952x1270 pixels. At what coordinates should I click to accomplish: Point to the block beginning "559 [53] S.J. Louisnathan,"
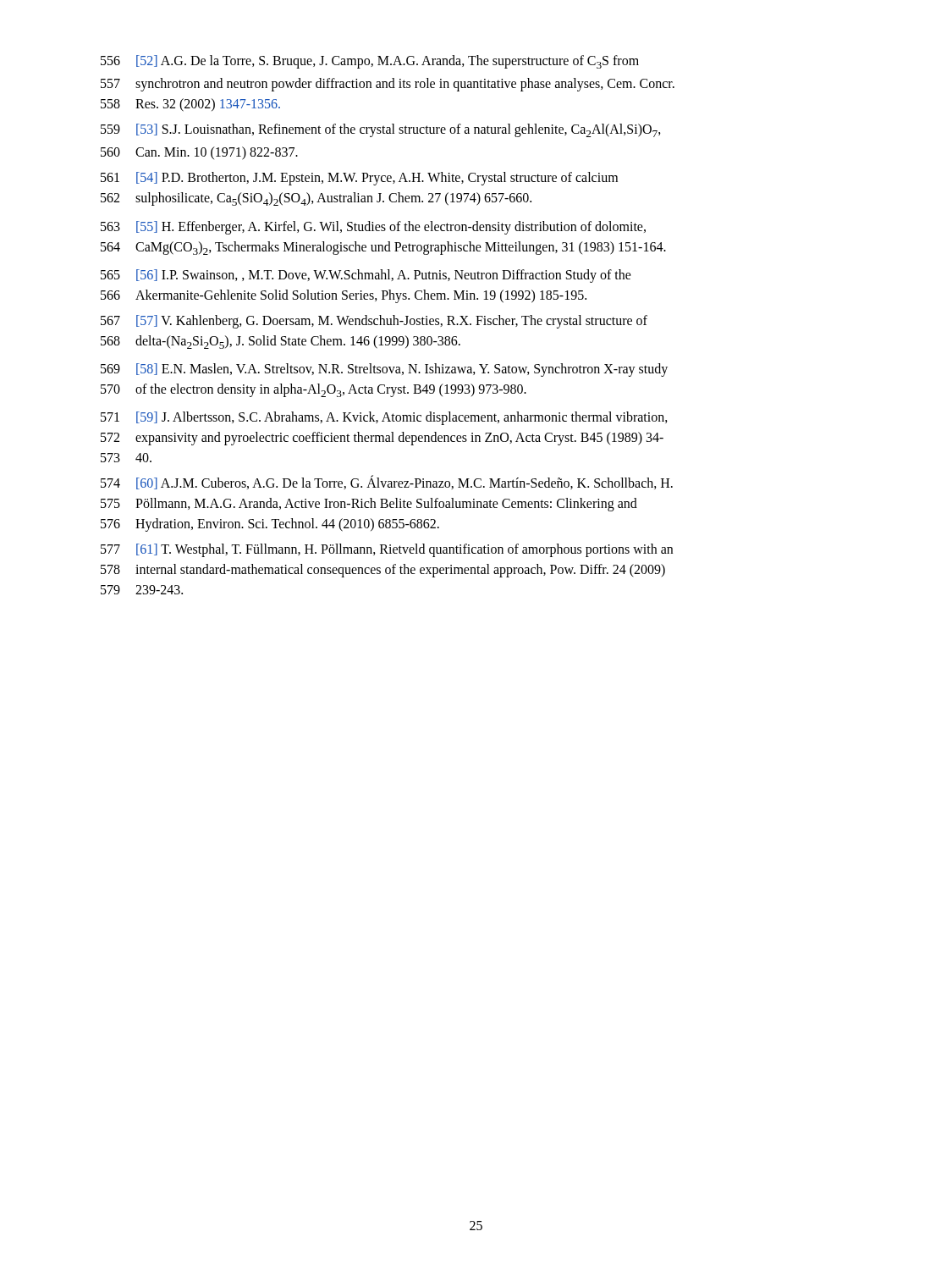(480, 141)
